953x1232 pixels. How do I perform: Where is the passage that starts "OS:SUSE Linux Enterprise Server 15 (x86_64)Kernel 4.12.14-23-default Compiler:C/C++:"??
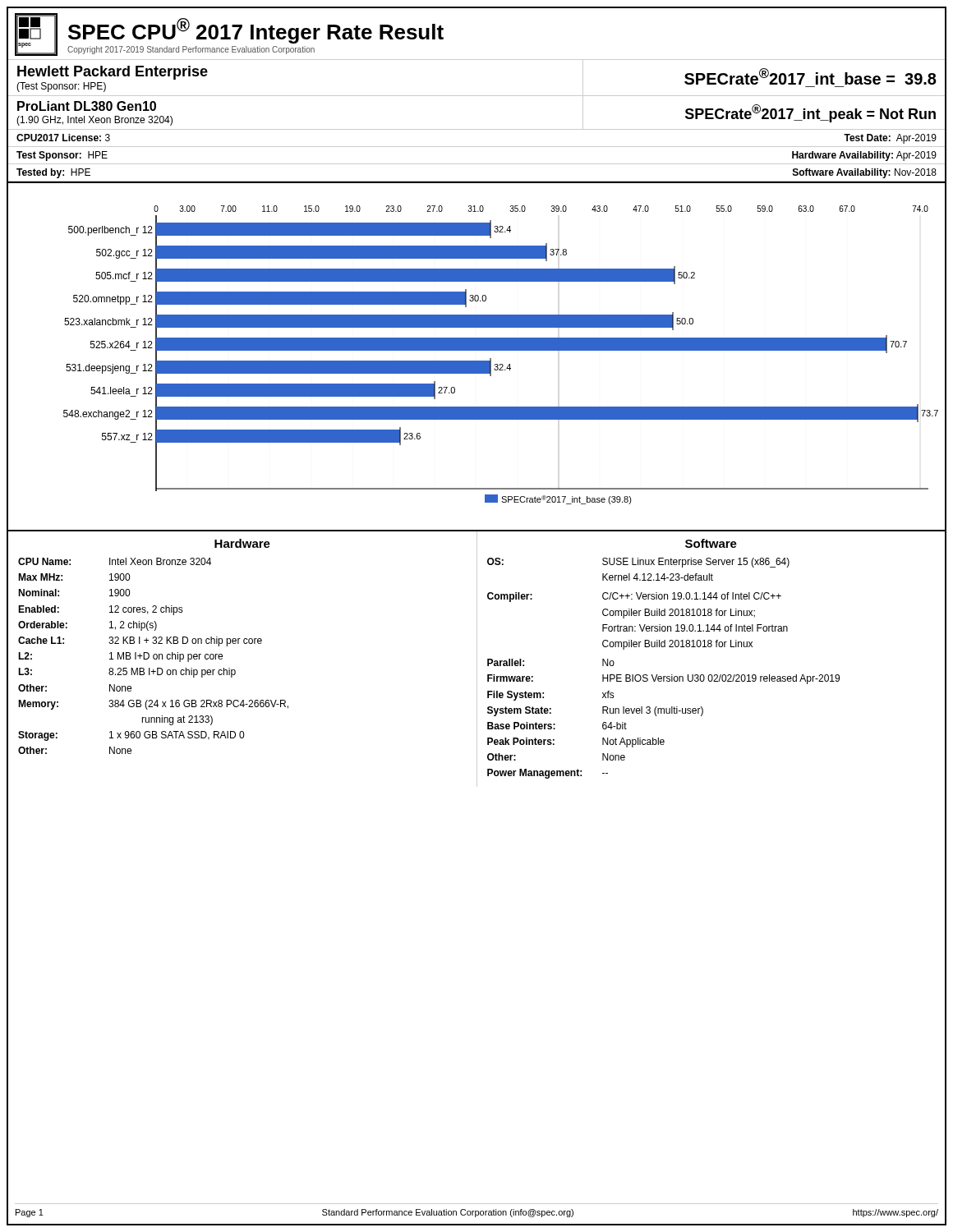[711, 668]
